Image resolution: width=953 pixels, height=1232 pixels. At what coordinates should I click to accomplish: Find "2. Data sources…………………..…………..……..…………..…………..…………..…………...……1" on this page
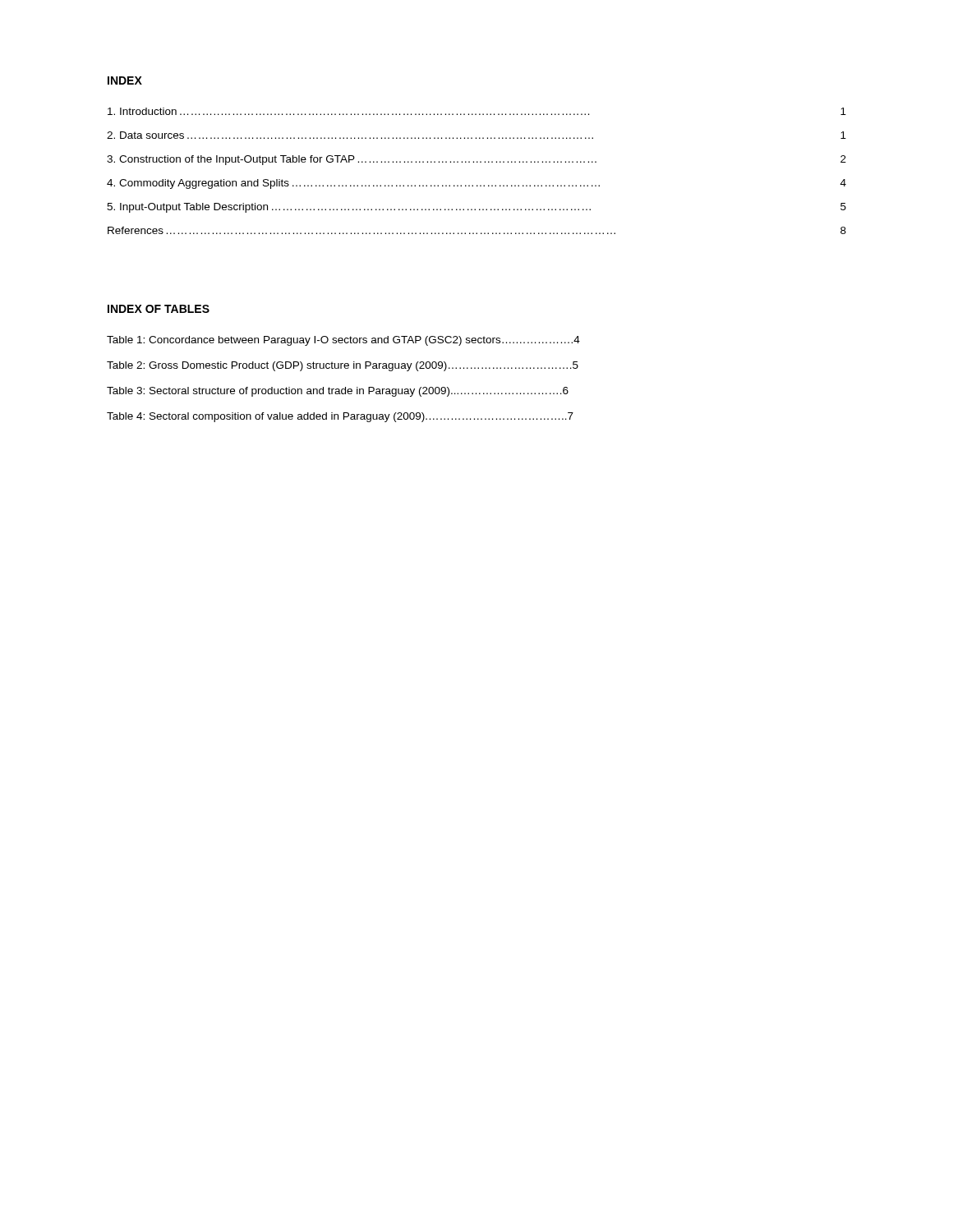point(476,135)
